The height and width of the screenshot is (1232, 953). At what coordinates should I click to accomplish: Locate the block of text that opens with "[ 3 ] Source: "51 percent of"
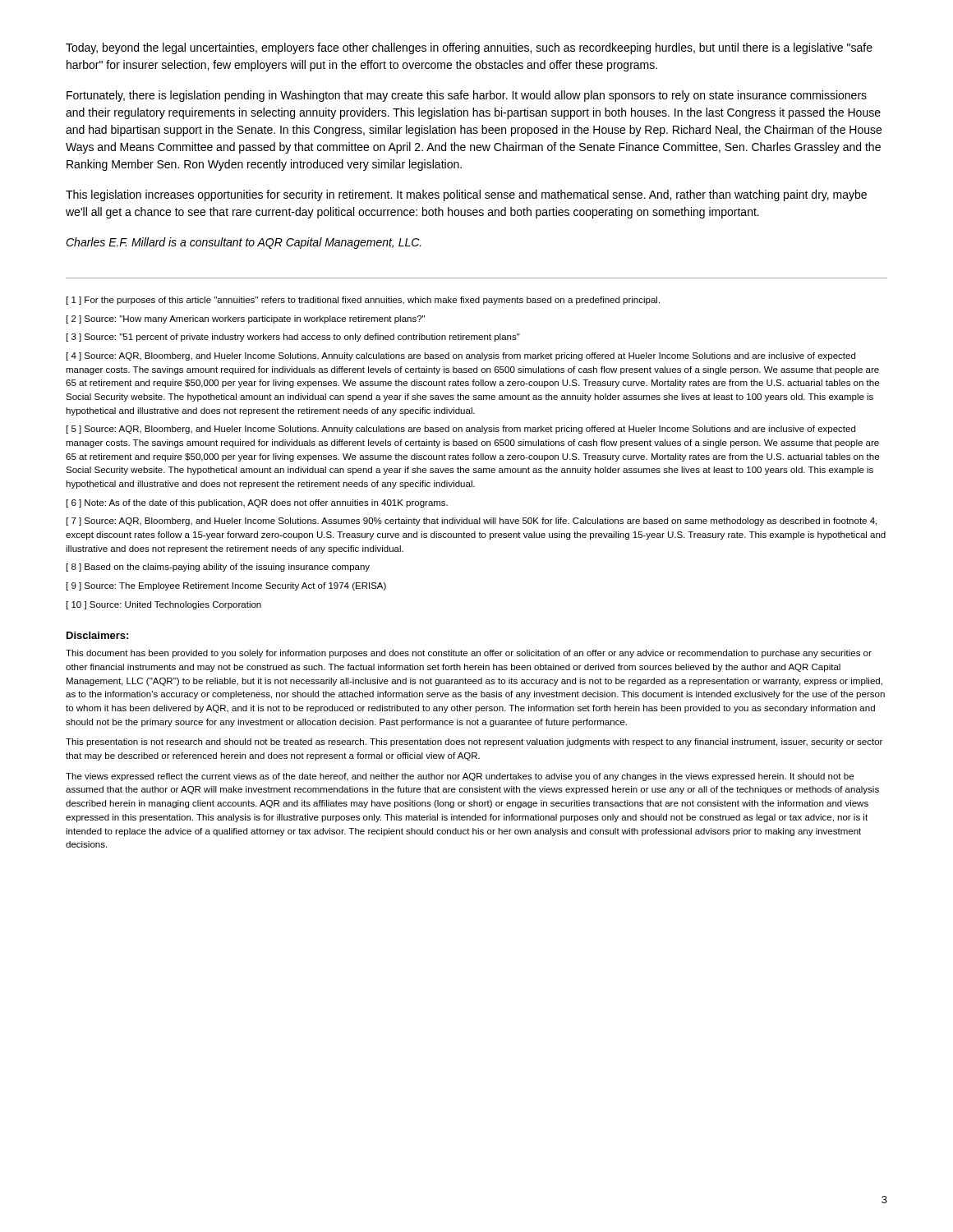pyautogui.click(x=293, y=337)
